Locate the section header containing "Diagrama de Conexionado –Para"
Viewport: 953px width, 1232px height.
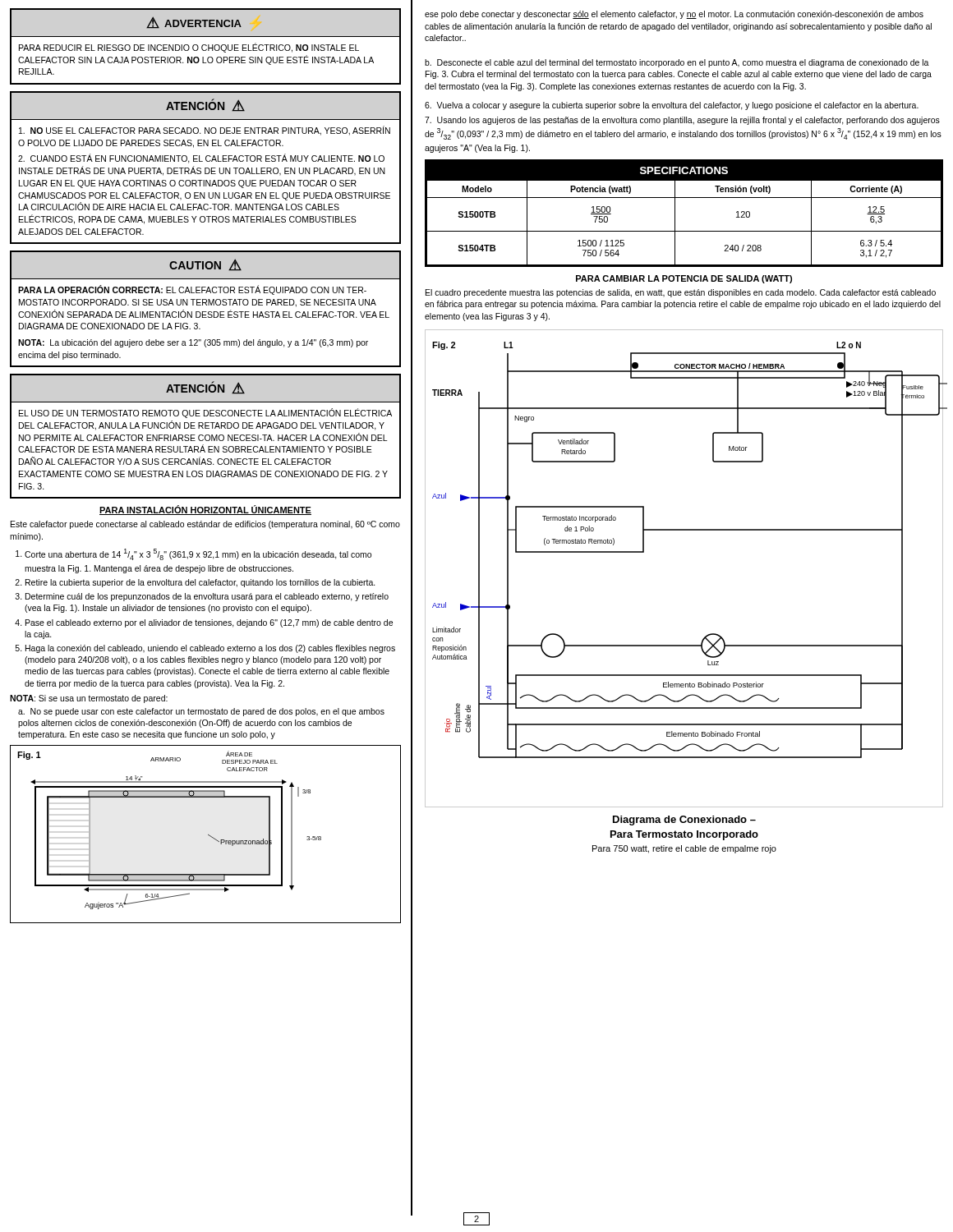[684, 827]
